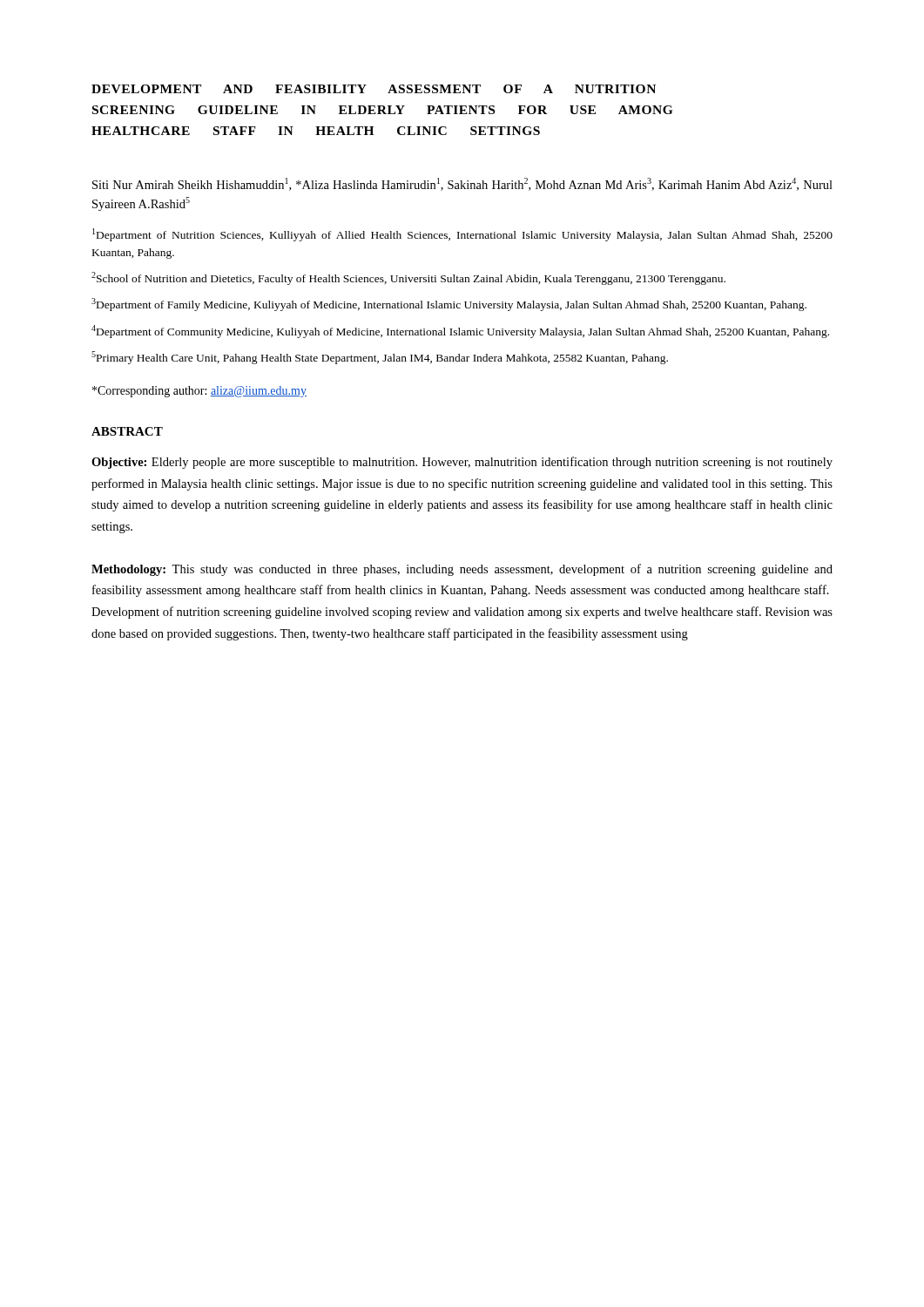This screenshot has width=924, height=1307.
Task: Click the title that begins "DEVELOPMENT AND FEASIBILITY ASSESSMENT OF A NUTRITION"
Action: pyautogui.click(x=462, y=110)
